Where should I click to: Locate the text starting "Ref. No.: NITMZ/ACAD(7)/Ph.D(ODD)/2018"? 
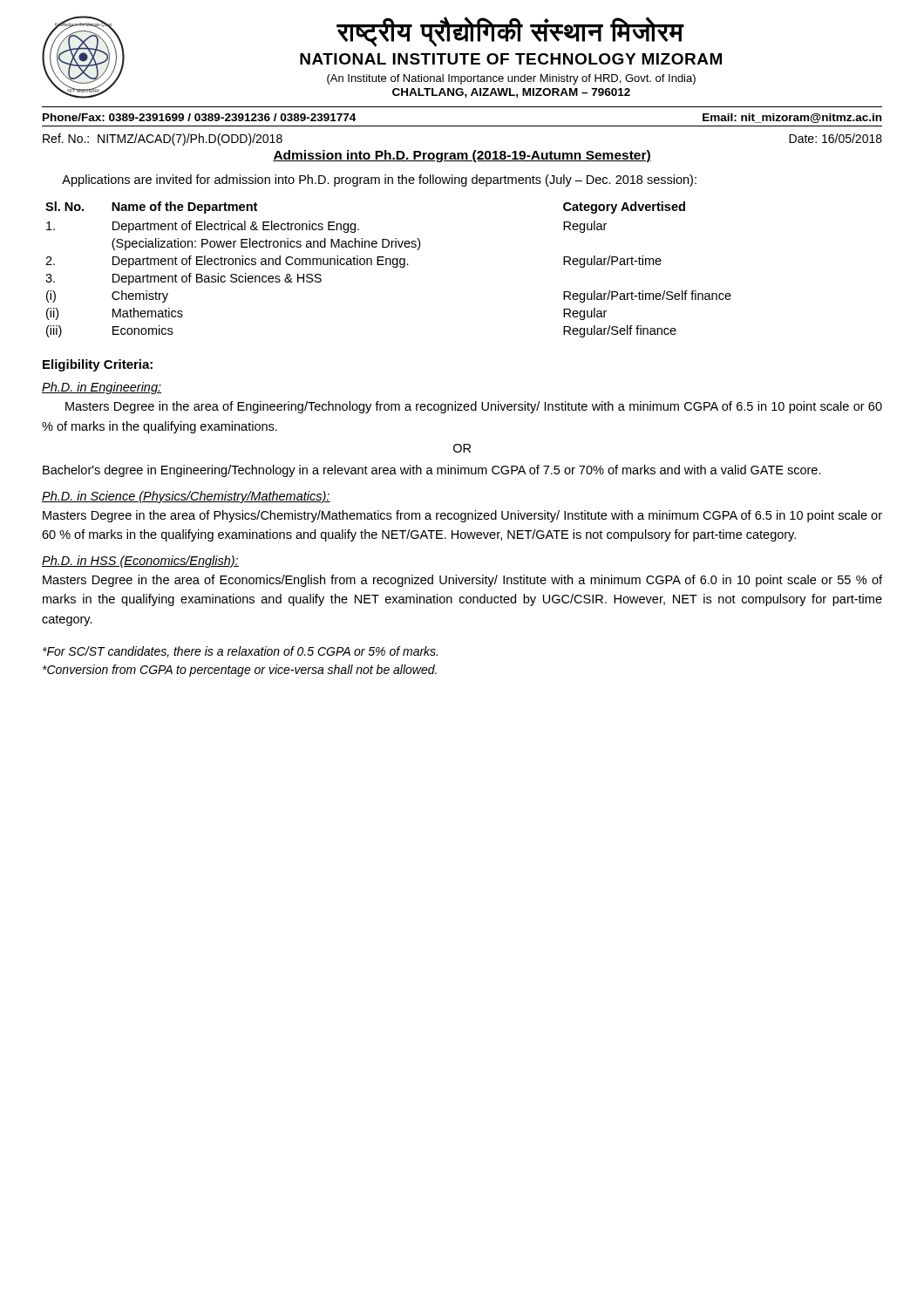tap(168, 142)
